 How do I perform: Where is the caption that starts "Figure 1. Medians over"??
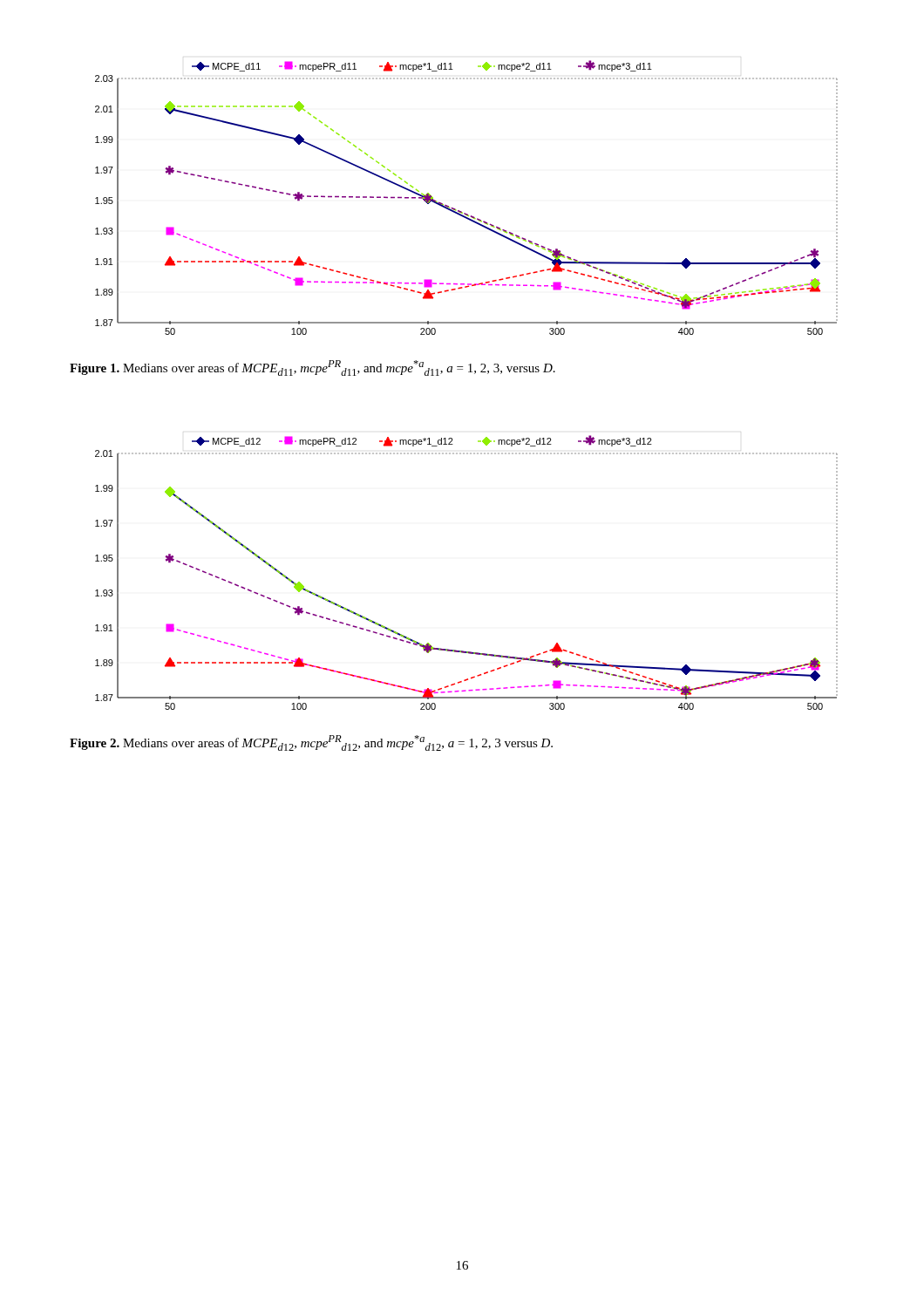[x=313, y=368]
